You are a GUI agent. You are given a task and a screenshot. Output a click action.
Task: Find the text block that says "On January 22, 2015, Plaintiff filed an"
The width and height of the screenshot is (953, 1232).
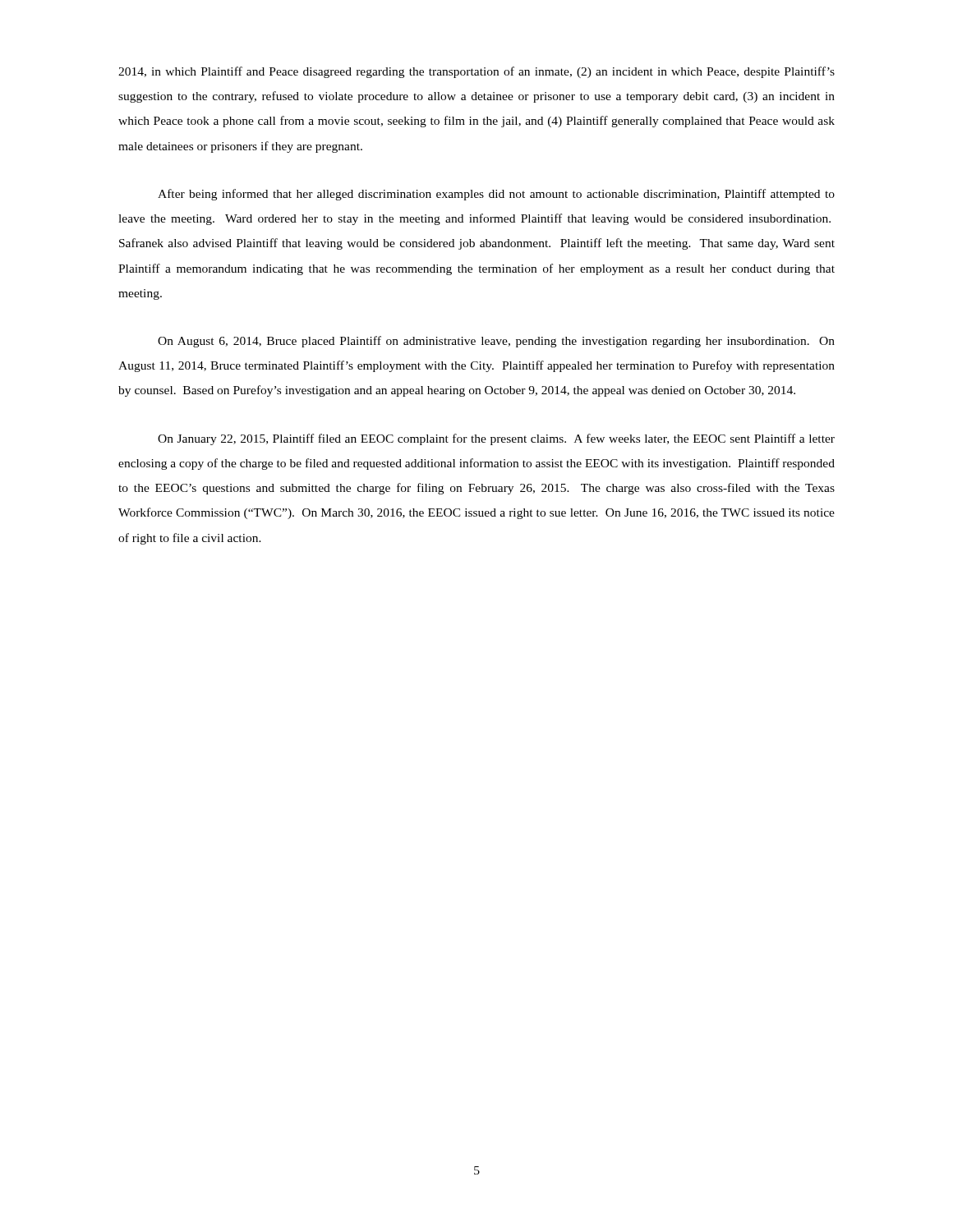coord(476,488)
